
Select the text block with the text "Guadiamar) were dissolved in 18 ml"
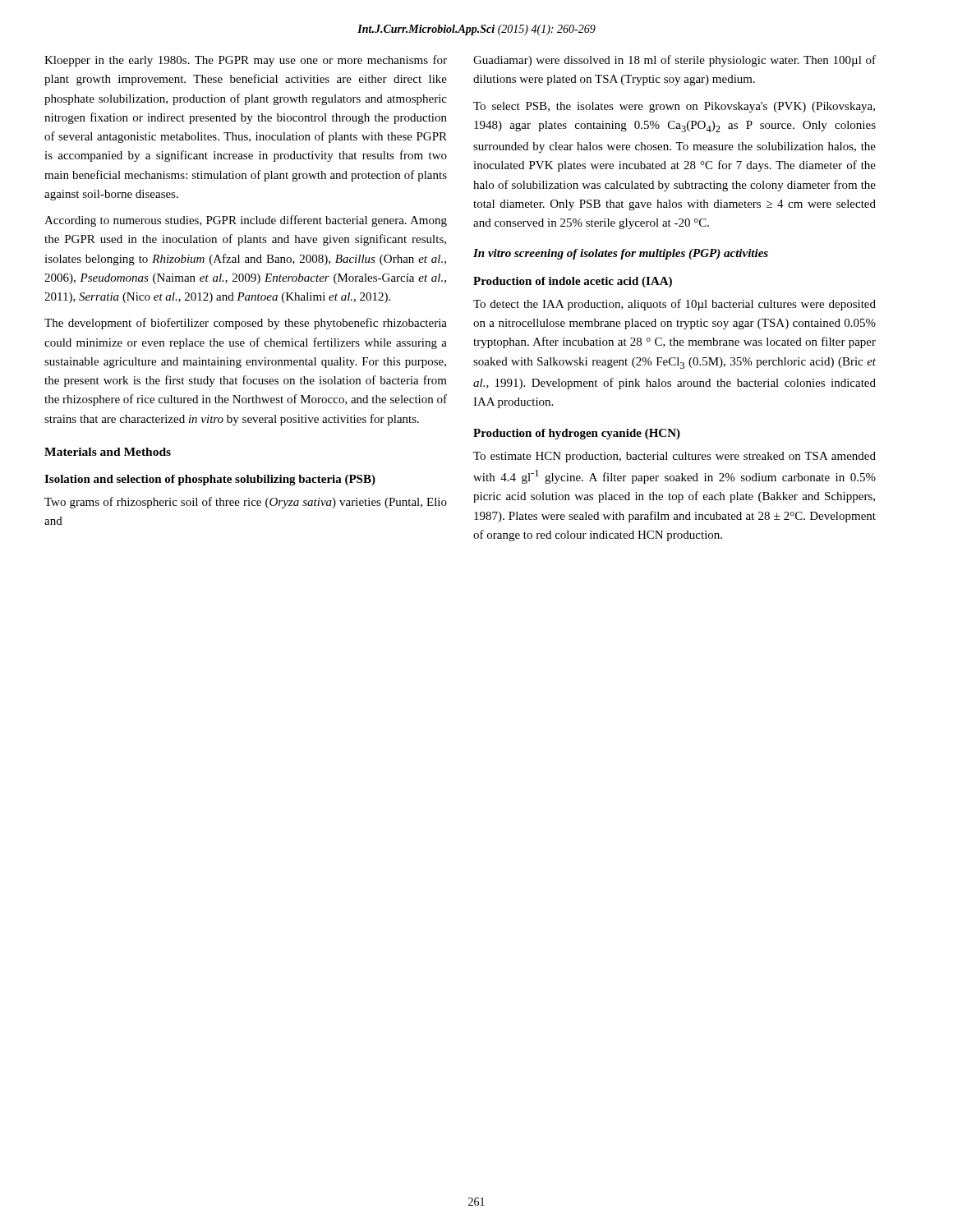pos(675,70)
